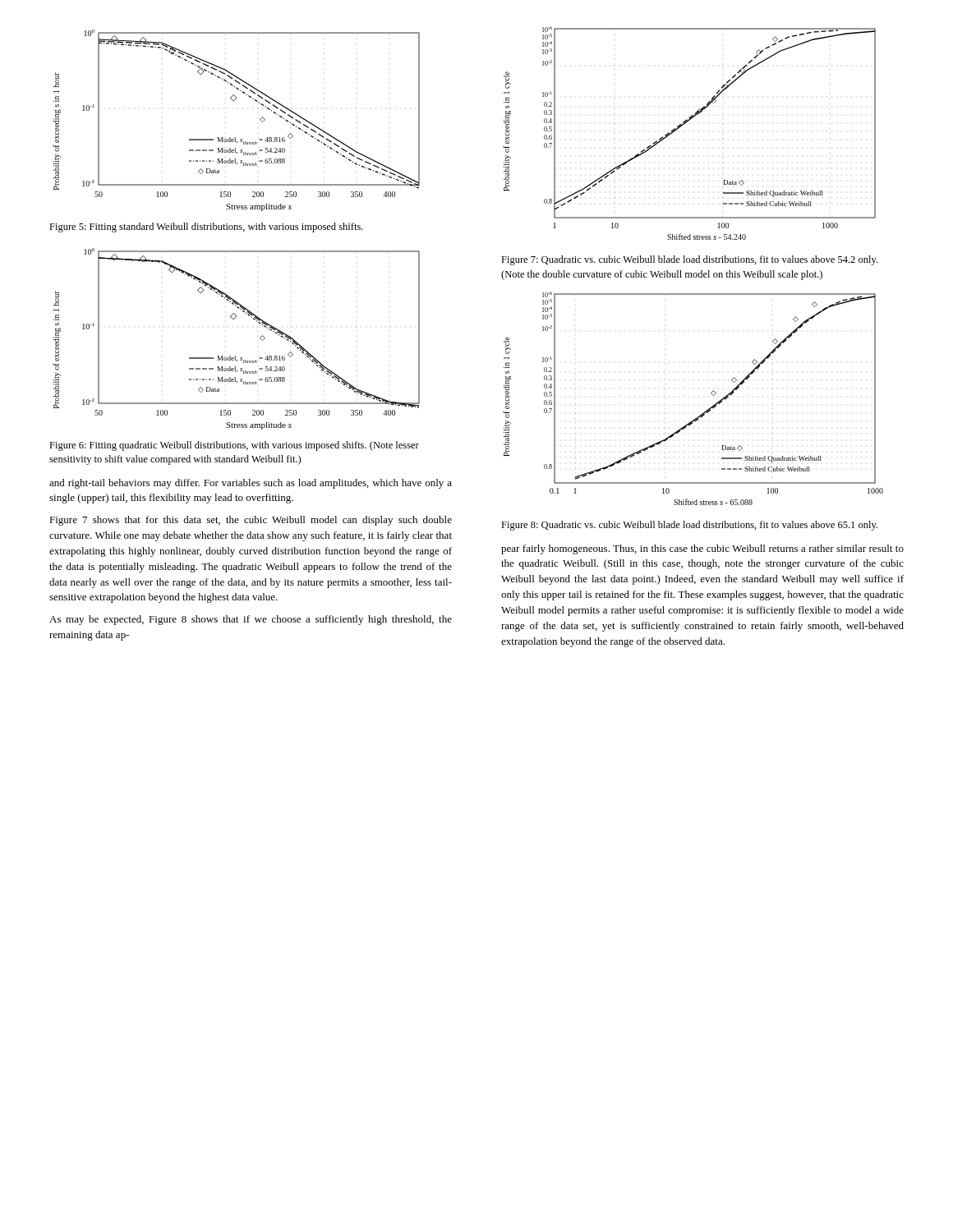This screenshot has height=1232, width=953.
Task: Navigate to the block starting "Figure 7: Quadratic vs. cubic Weibull blade"
Action: click(x=690, y=267)
